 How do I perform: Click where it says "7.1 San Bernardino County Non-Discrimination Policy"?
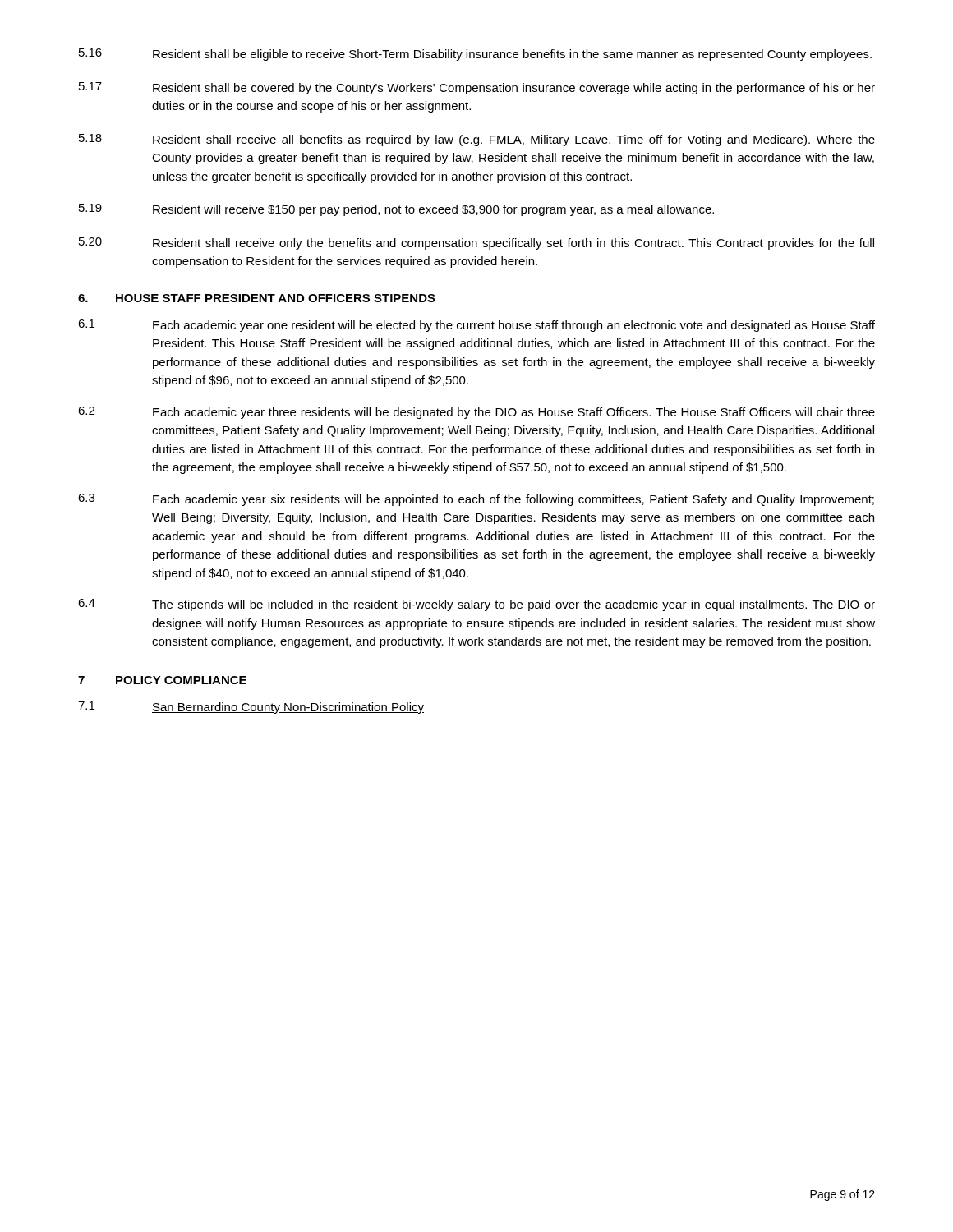[251, 708]
